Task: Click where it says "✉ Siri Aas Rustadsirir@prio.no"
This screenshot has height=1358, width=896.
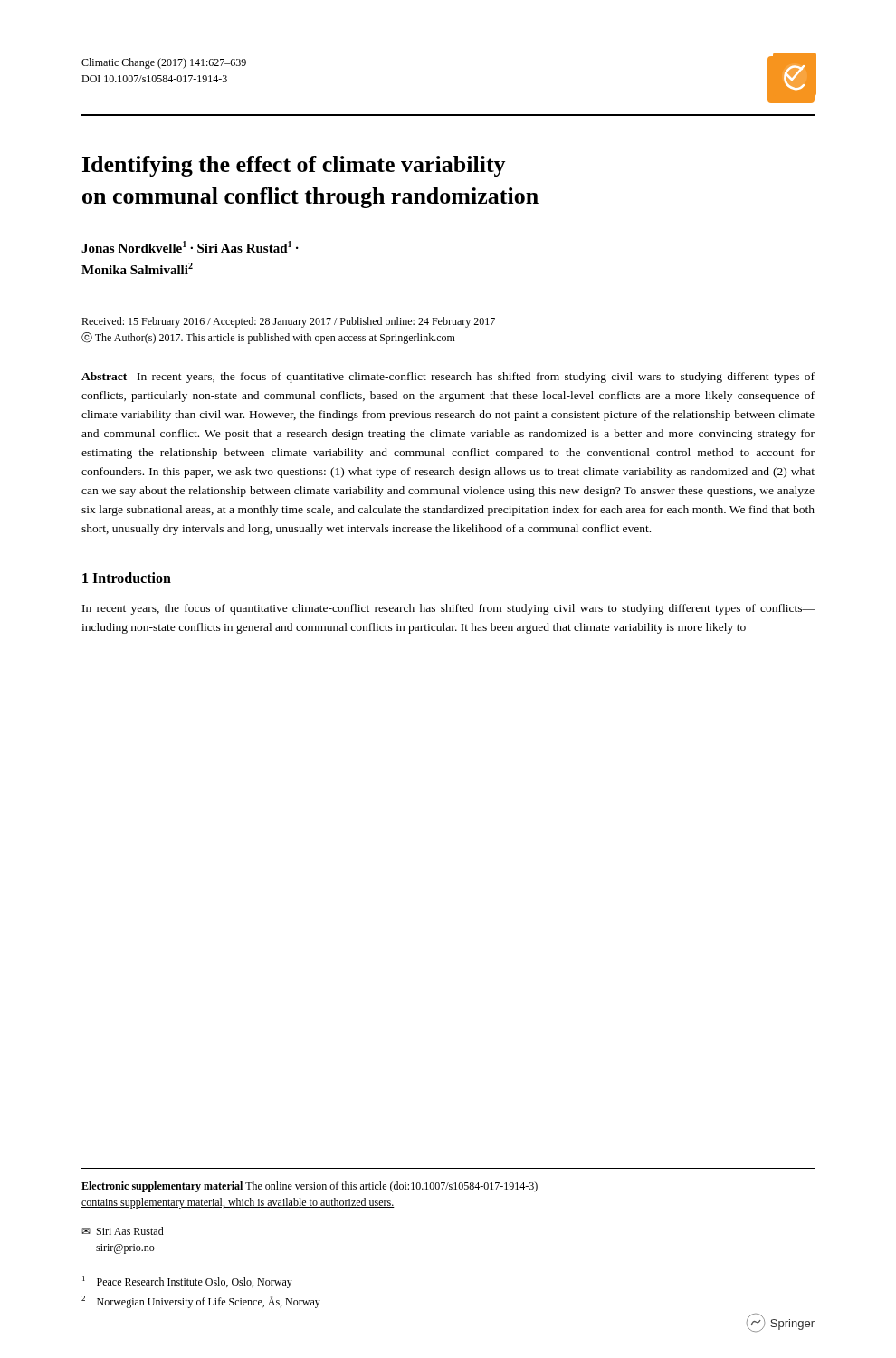Action: tap(122, 1240)
